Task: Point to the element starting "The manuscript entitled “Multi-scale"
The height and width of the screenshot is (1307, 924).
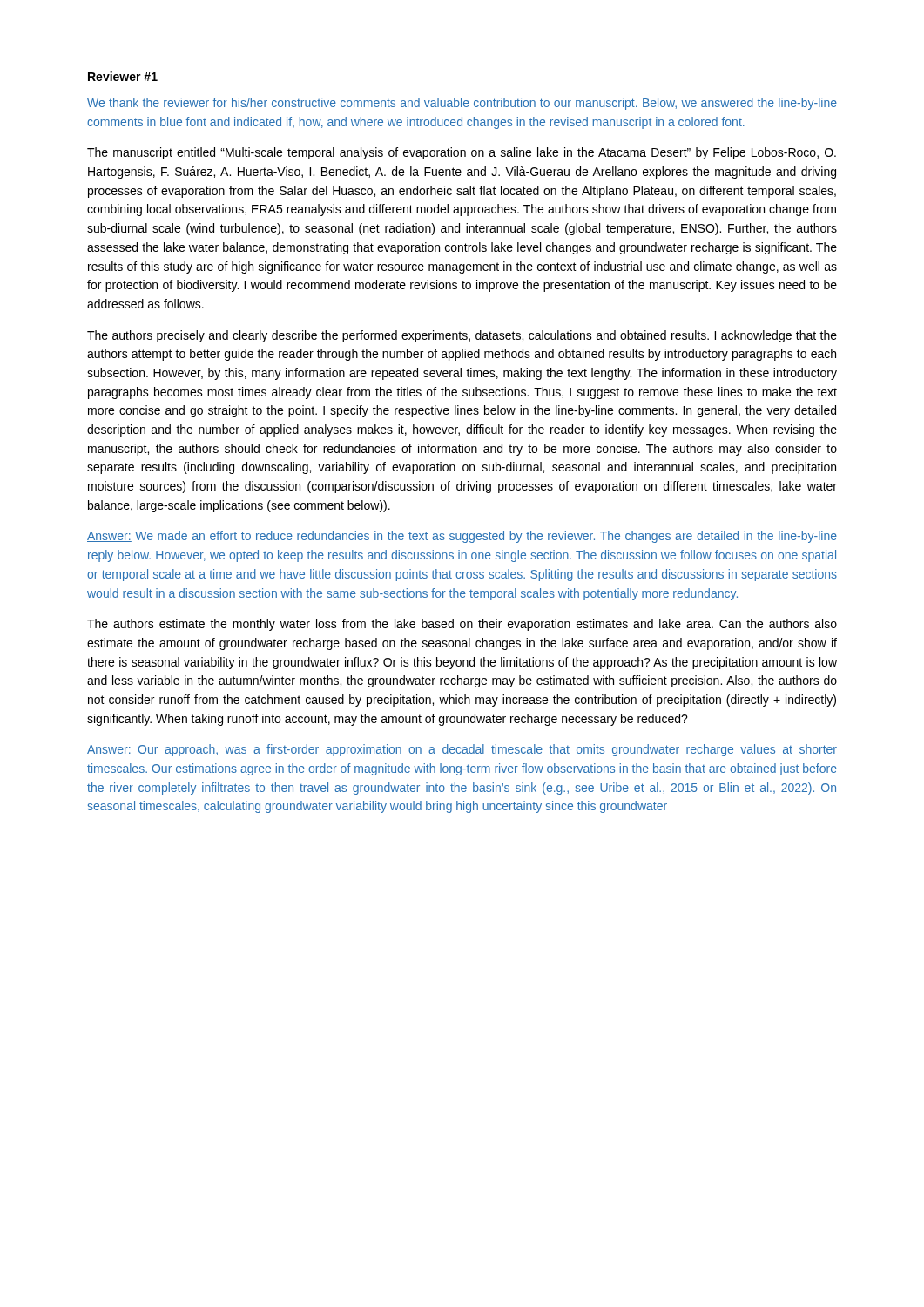Action: [462, 228]
